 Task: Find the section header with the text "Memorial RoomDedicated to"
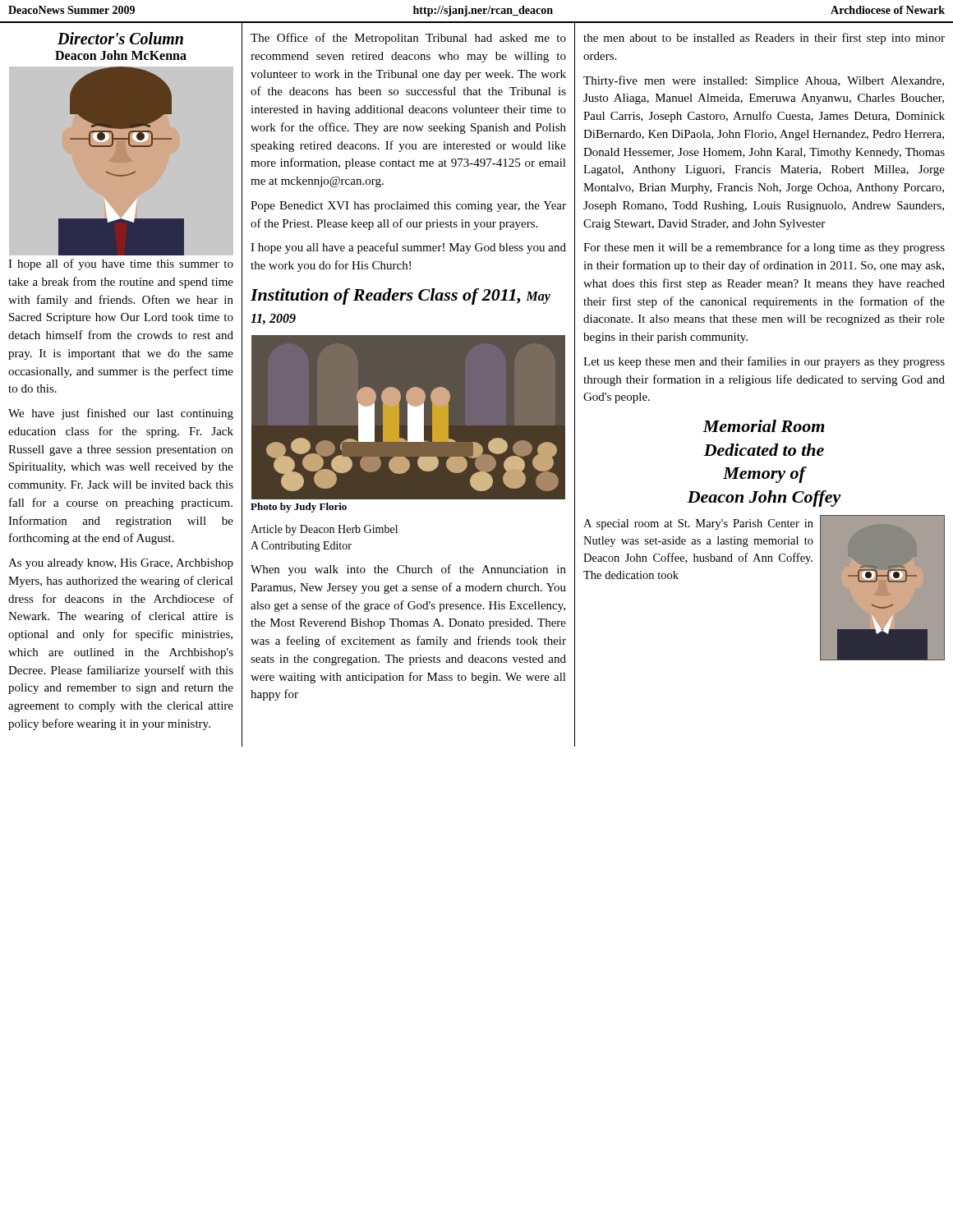pos(764,461)
